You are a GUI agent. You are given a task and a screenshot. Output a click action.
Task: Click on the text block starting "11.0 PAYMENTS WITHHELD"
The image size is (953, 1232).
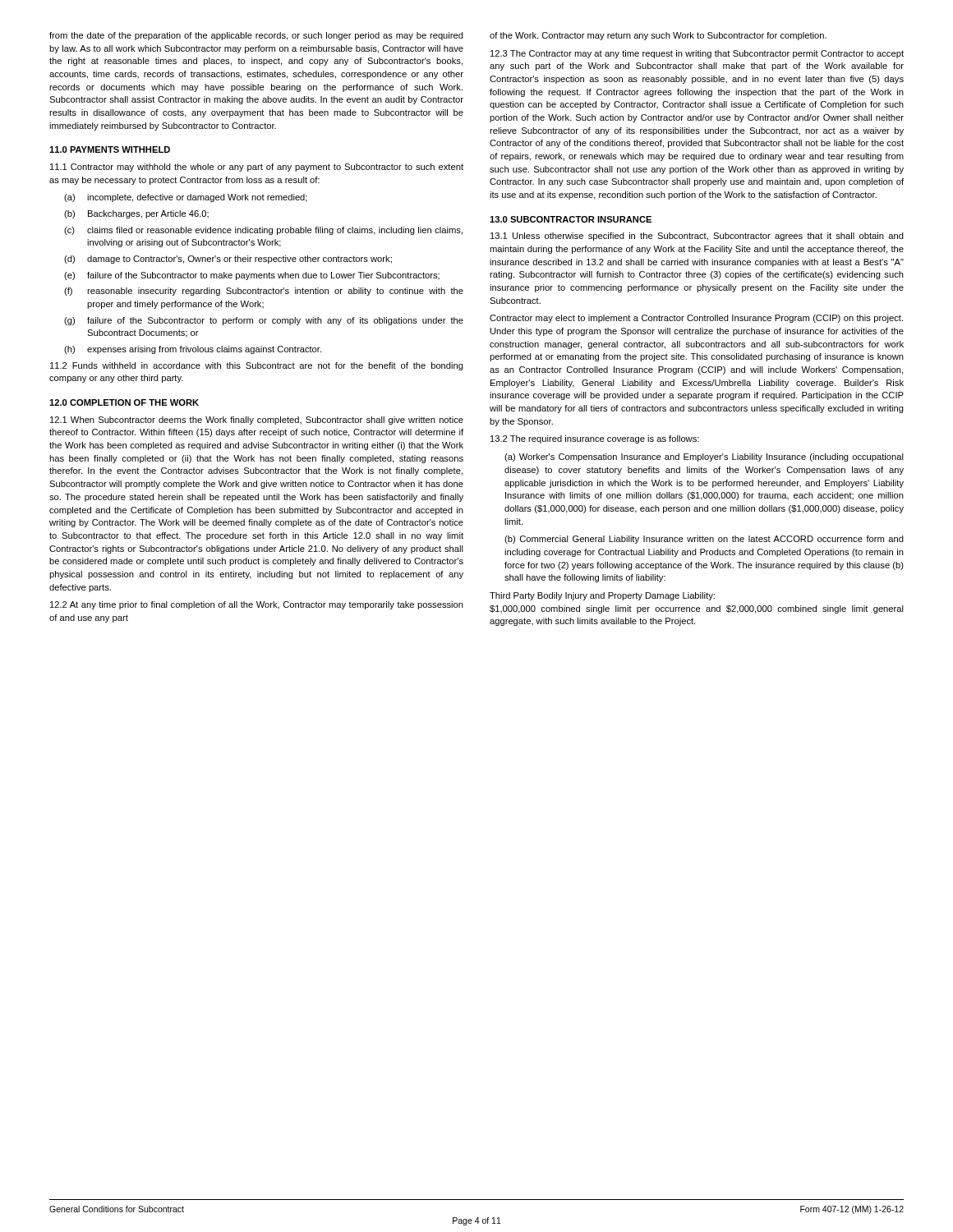tap(110, 150)
